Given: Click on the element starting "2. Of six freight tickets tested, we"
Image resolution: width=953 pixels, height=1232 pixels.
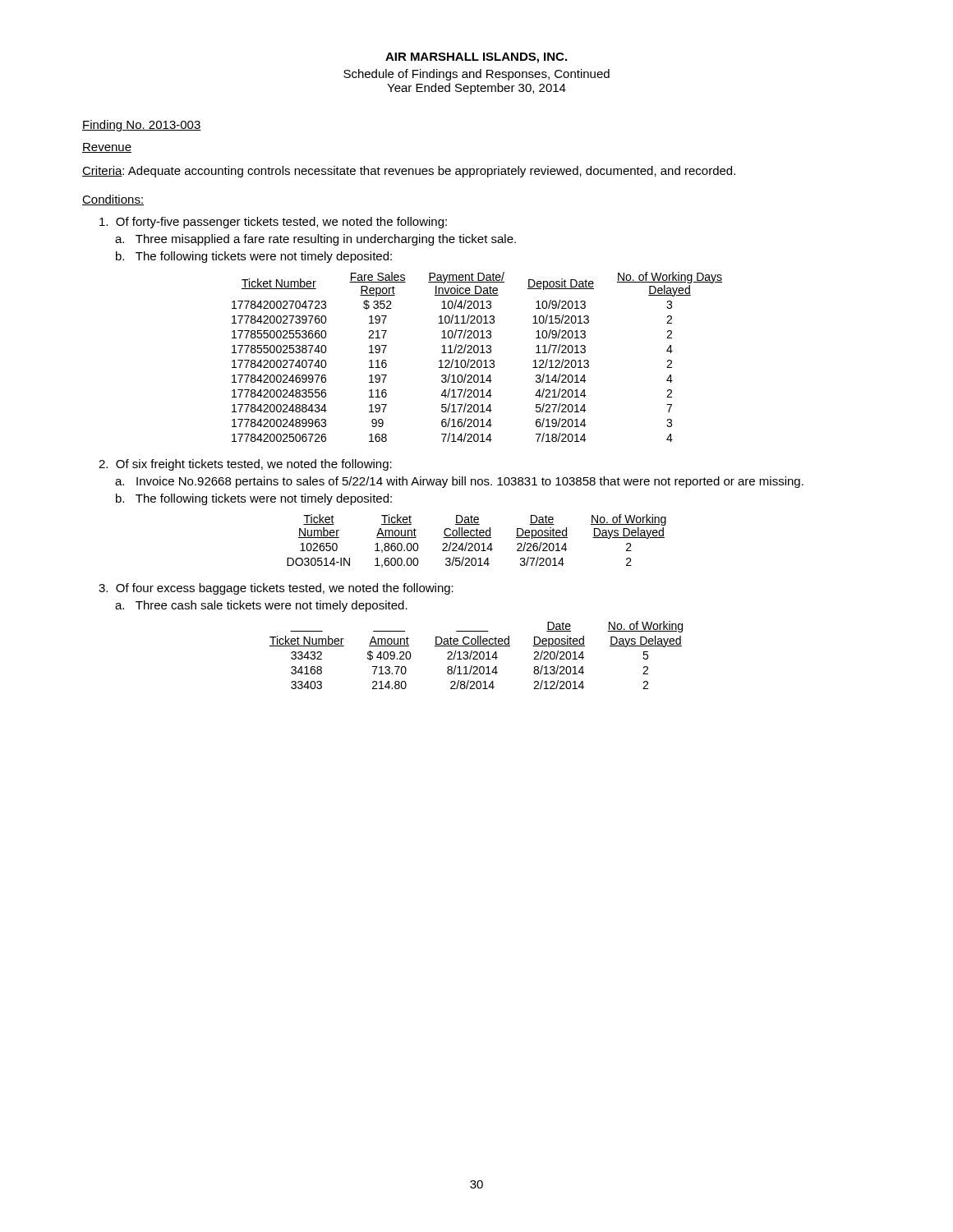Looking at the screenshot, I should tap(245, 463).
